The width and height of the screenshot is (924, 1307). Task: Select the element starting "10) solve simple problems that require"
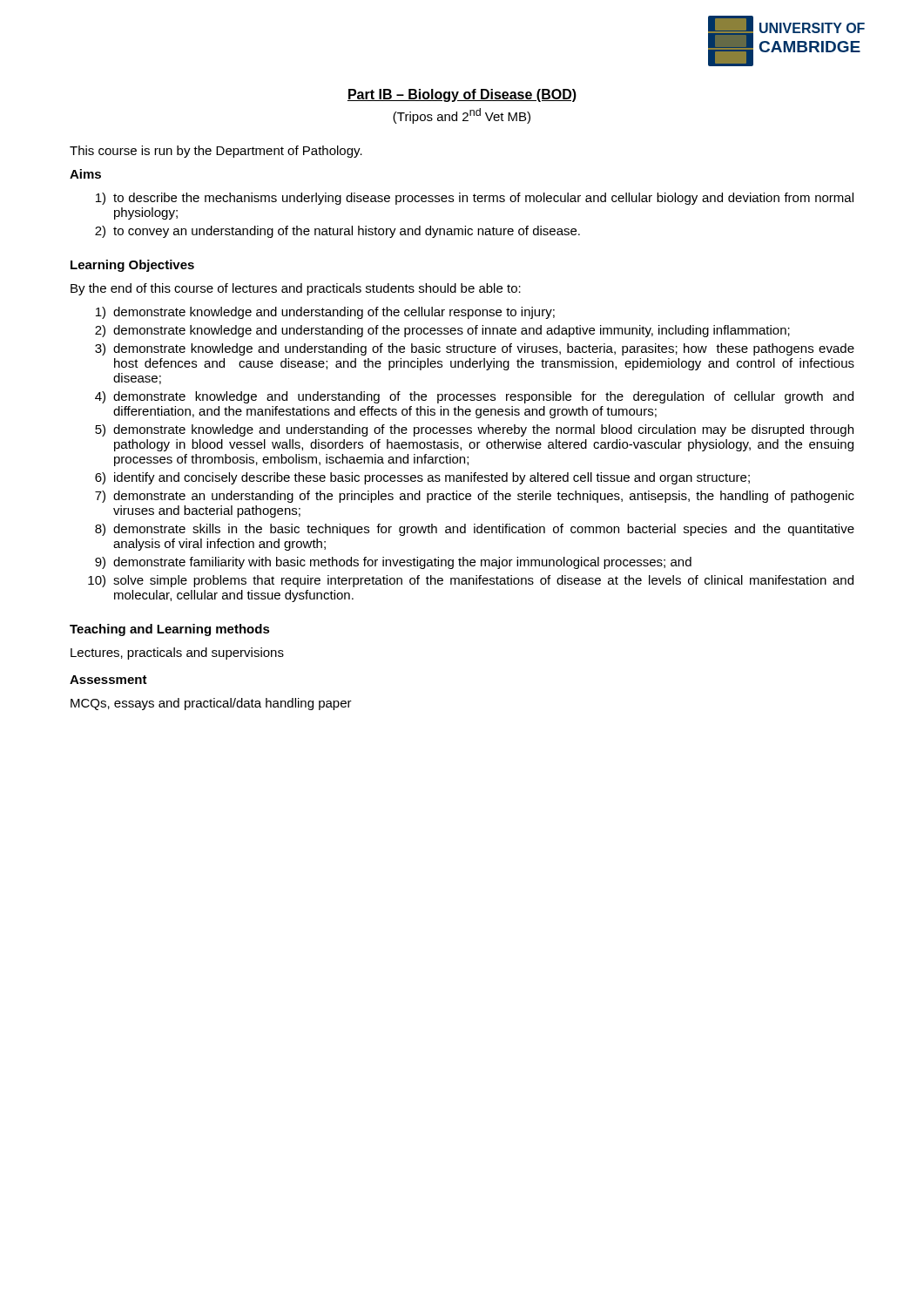coord(462,587)
